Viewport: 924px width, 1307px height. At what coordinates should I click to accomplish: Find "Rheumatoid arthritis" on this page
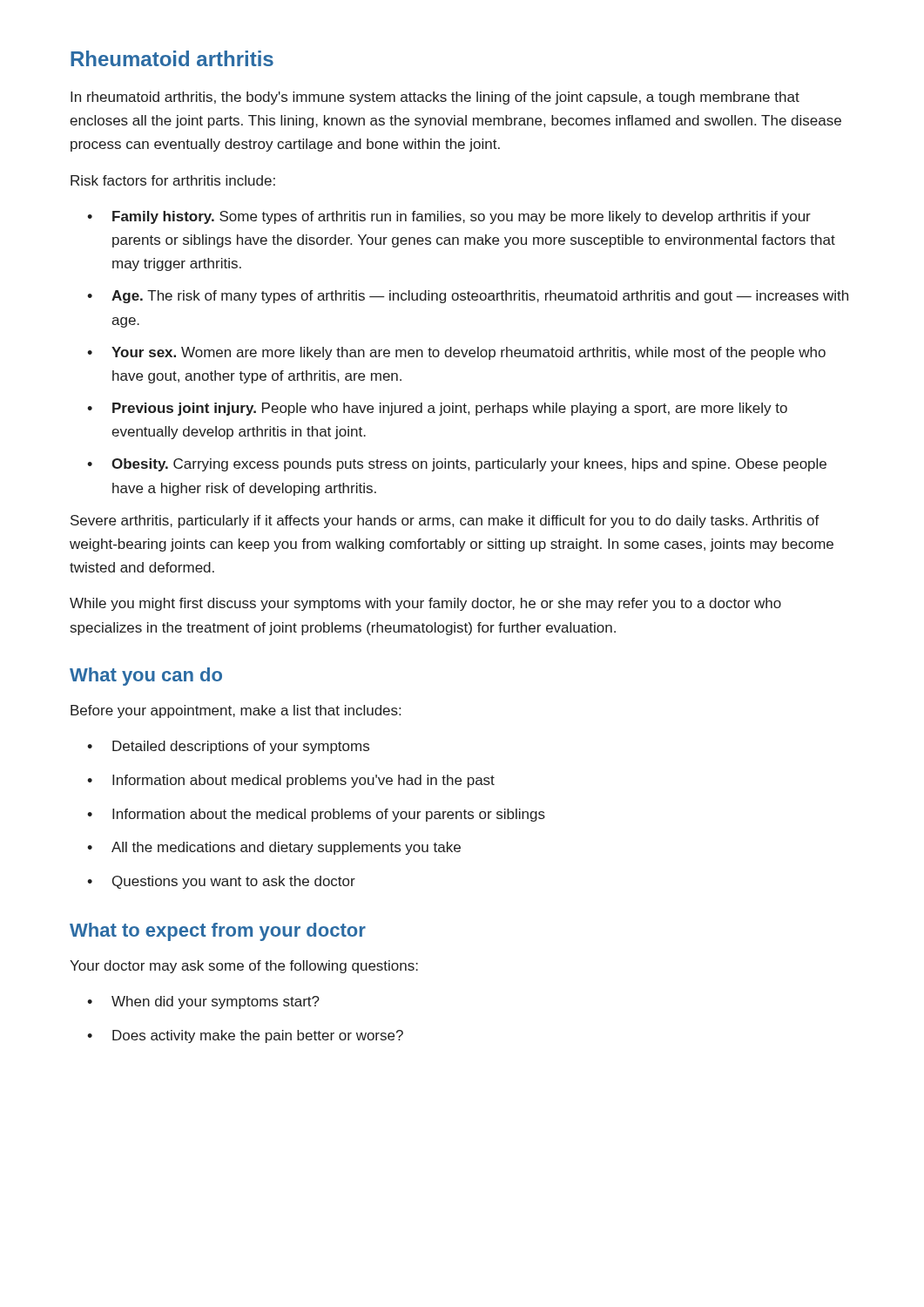coord(172,59)
